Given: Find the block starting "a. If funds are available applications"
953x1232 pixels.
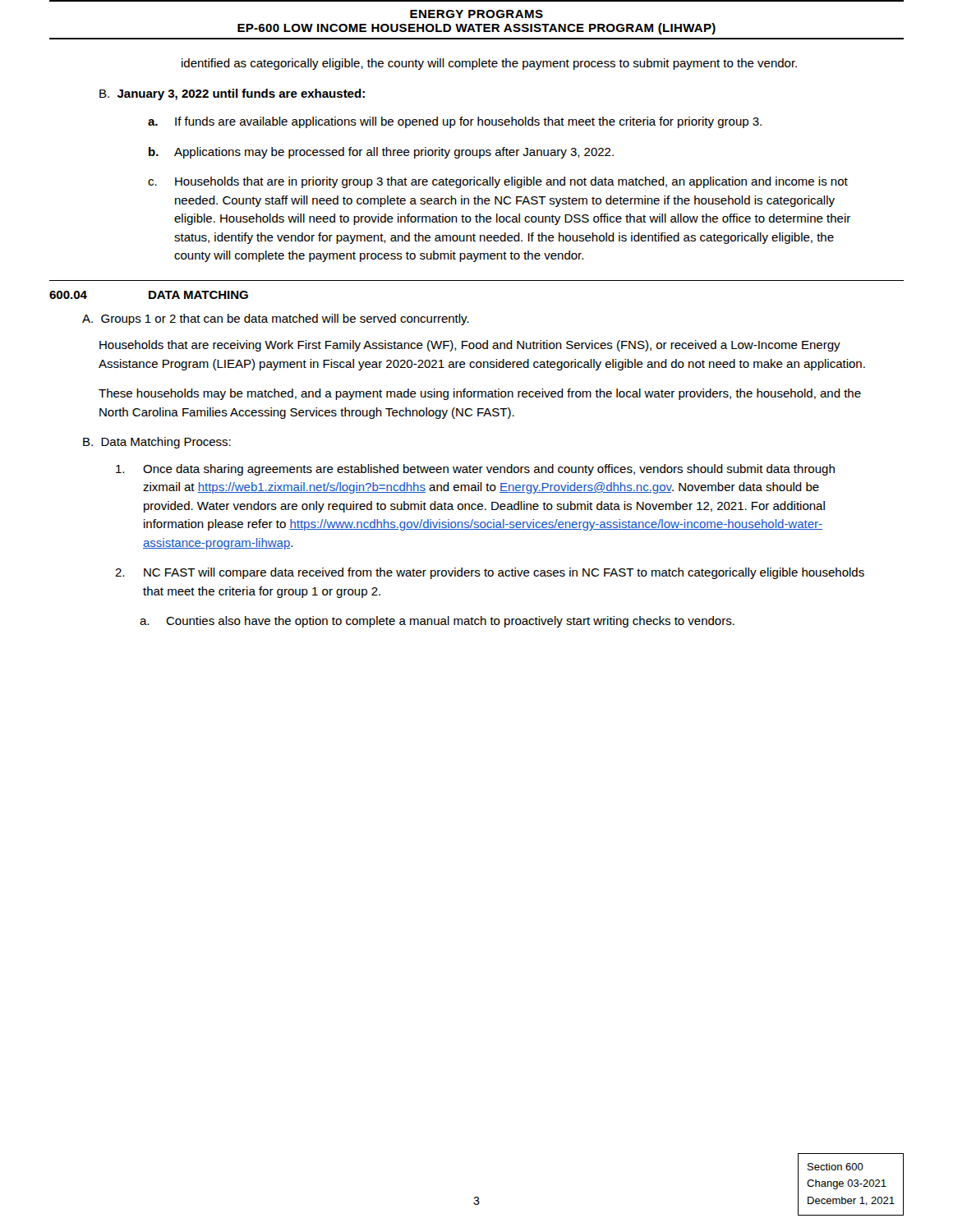Looking at the screenshot, I should 455,122.
